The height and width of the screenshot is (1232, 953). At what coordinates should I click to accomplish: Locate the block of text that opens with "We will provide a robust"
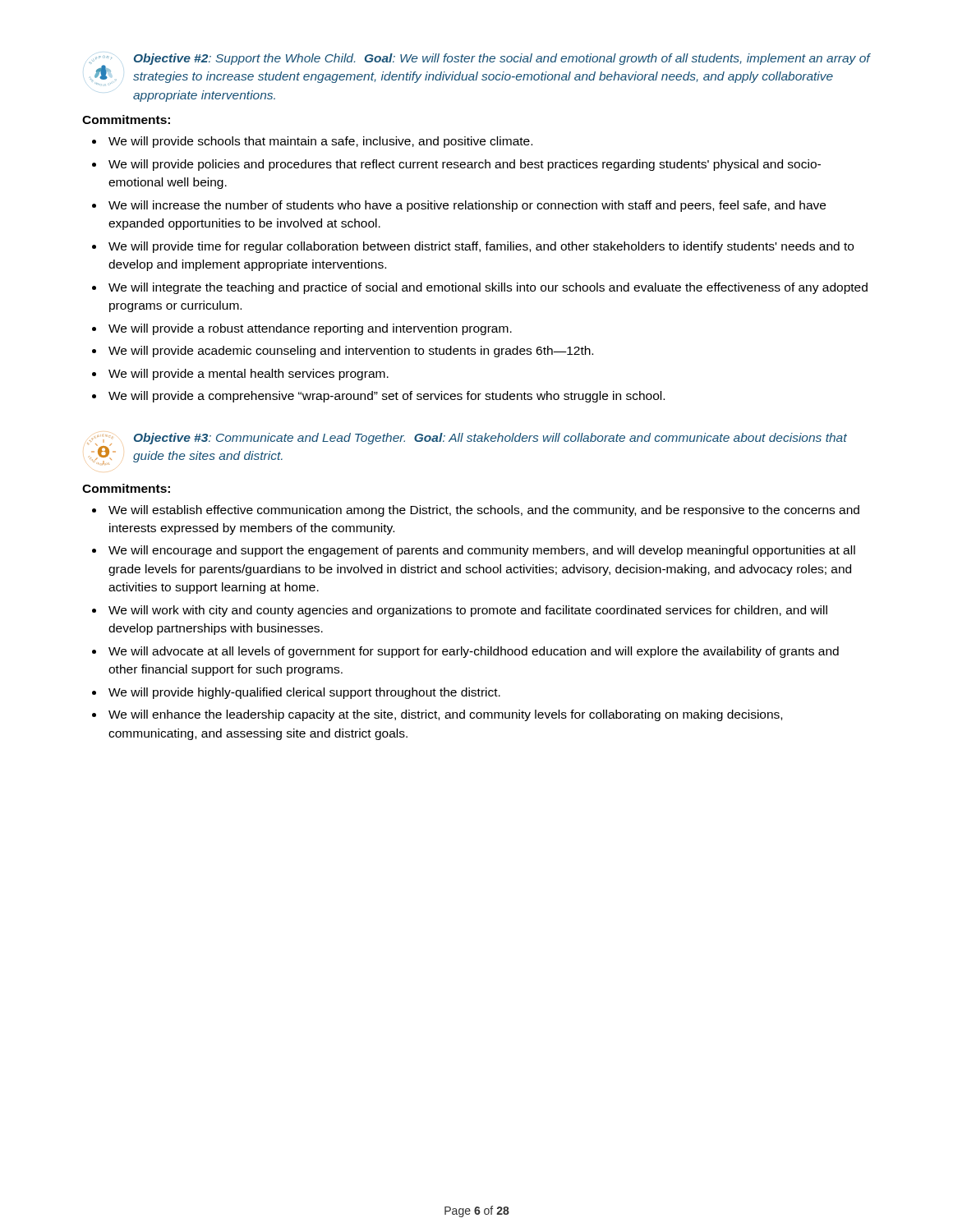[x=310, y=328]
